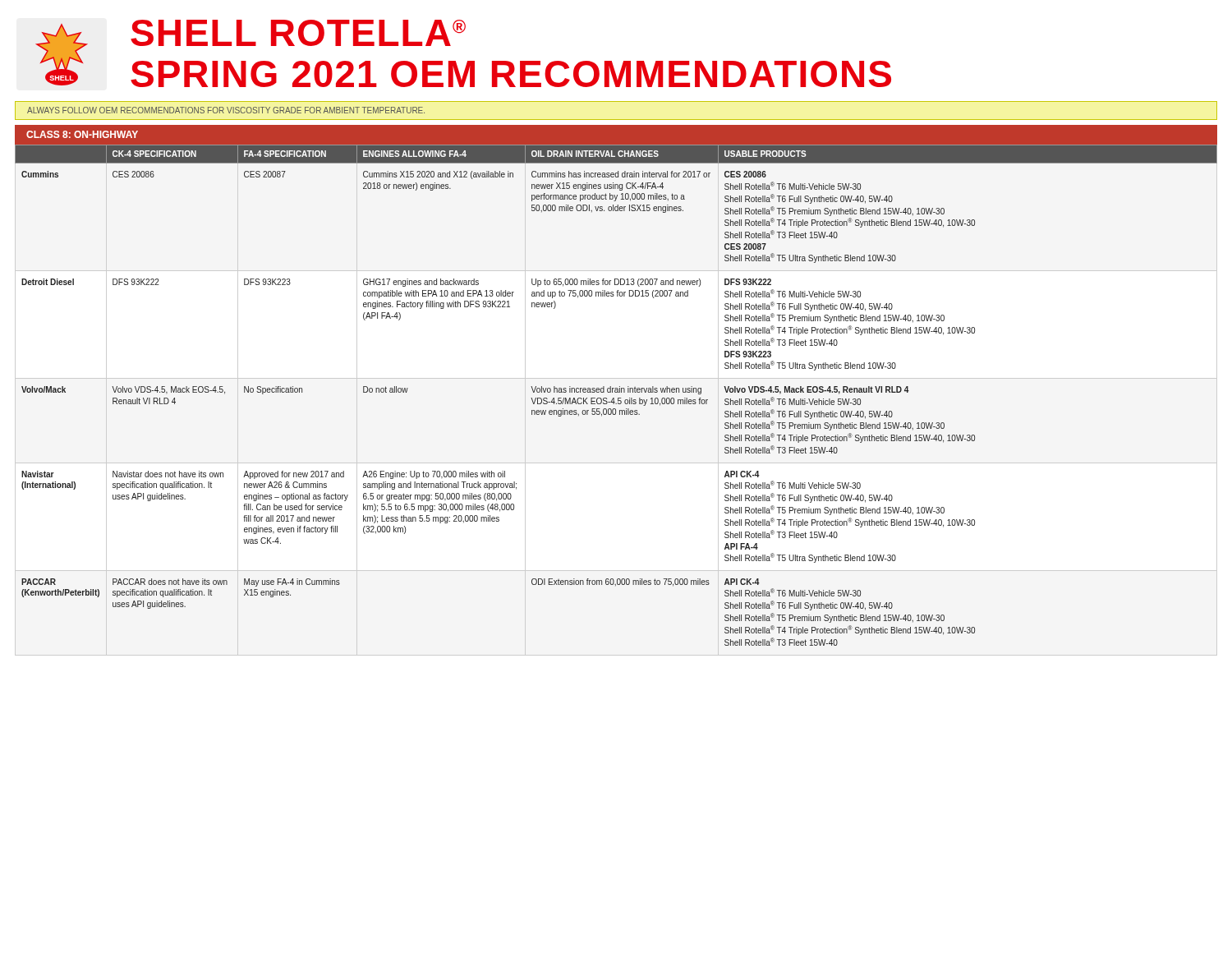Locate the element starting "CLASS 8: ON-HIGHWAY"
Screen dimensions: 953x1232
pos(82,135)
